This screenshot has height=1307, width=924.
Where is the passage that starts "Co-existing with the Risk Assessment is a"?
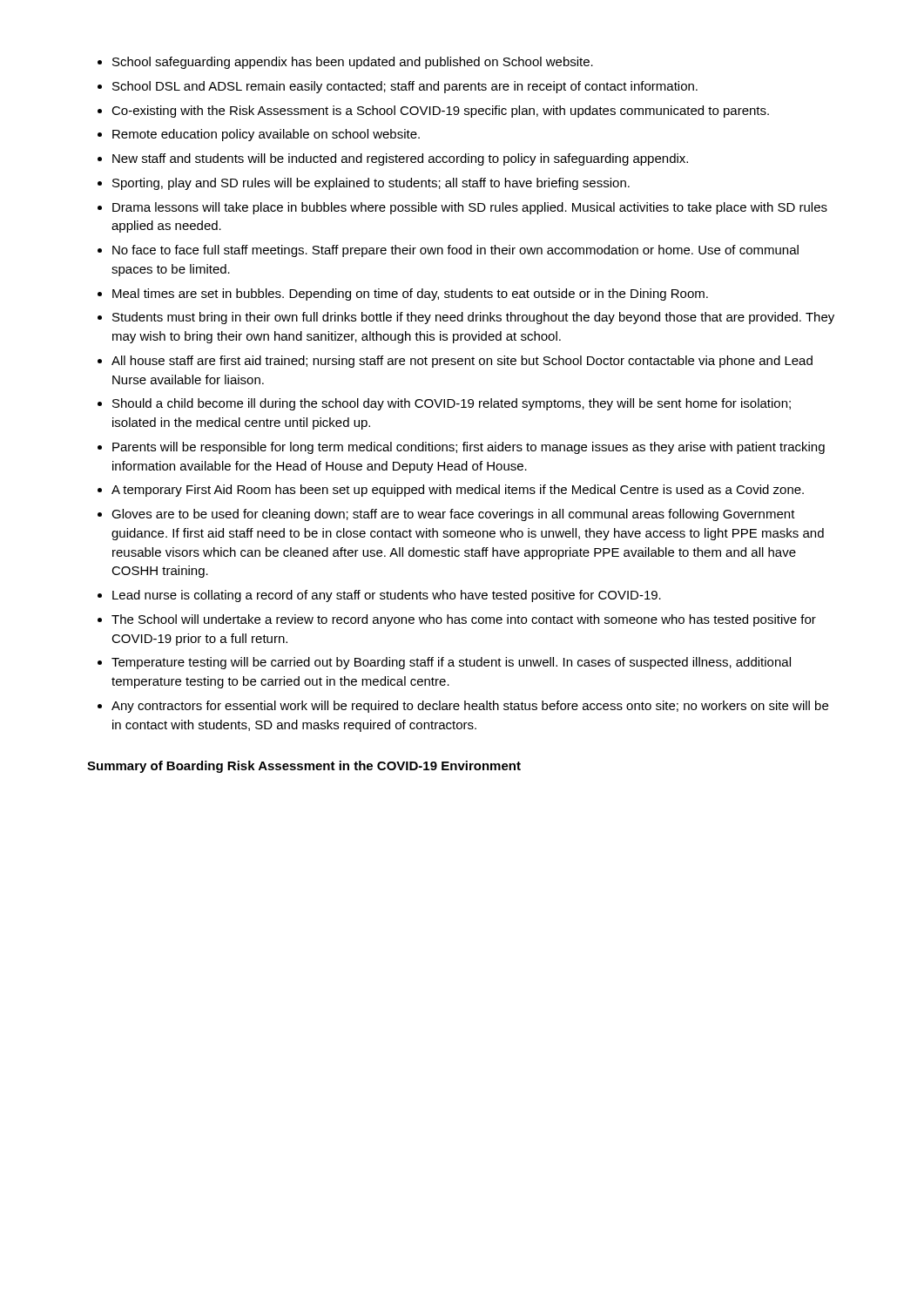(441, 110)
